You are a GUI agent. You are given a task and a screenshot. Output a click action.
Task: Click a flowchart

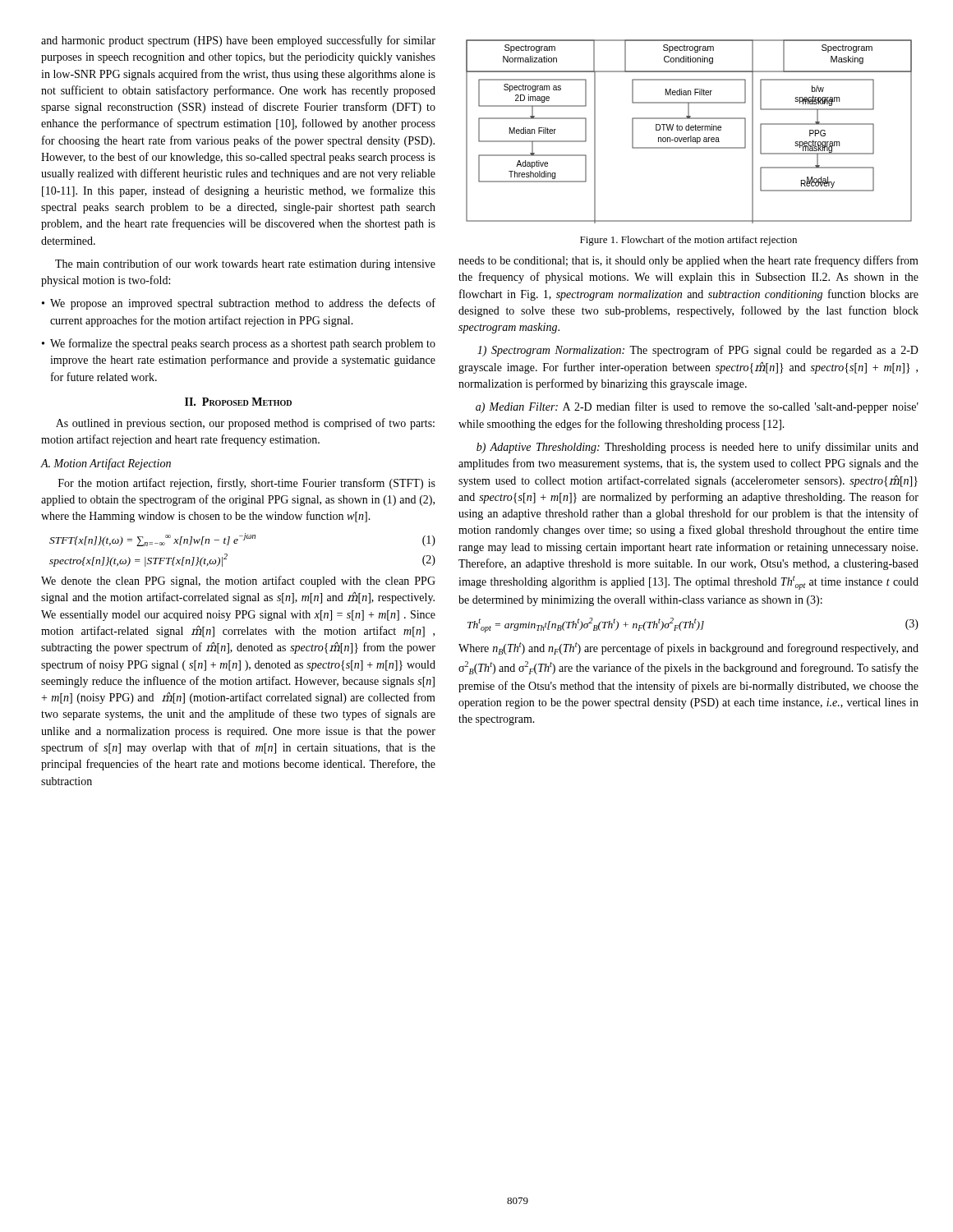(x=688, y=132)
